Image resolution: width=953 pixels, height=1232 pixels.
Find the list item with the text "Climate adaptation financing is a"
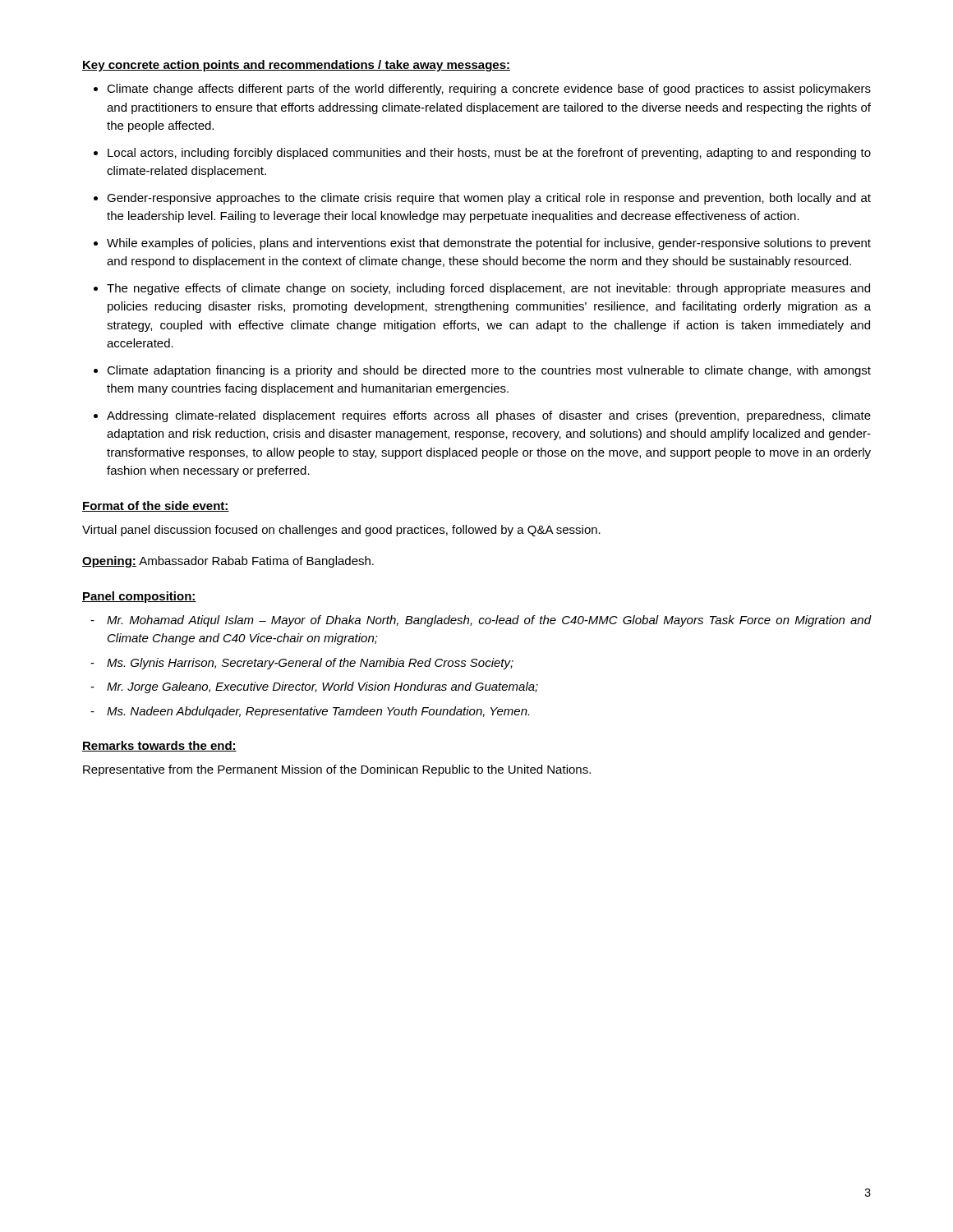pos(489,379)
